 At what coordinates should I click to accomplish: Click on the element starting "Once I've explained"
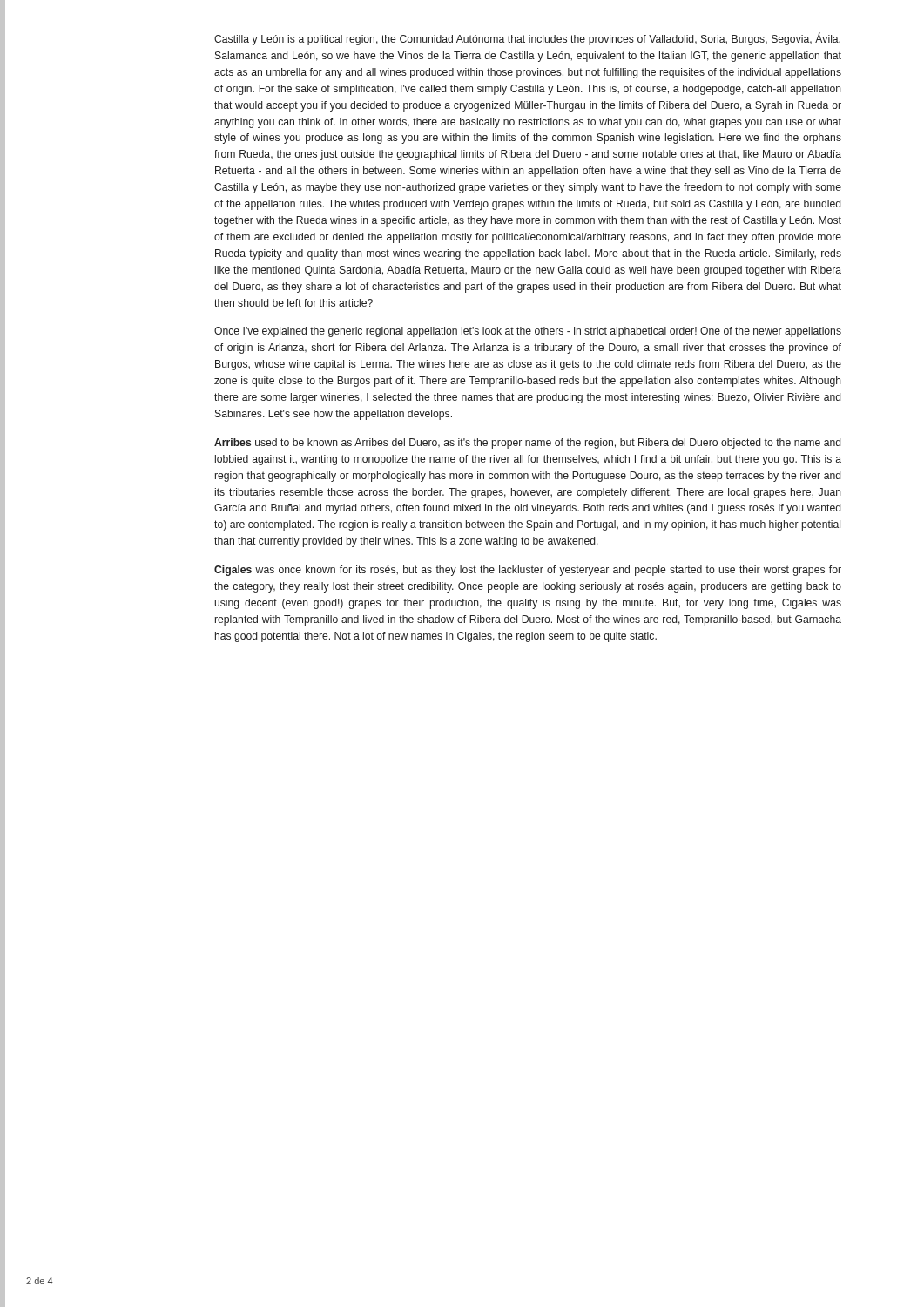click(528, 373)
